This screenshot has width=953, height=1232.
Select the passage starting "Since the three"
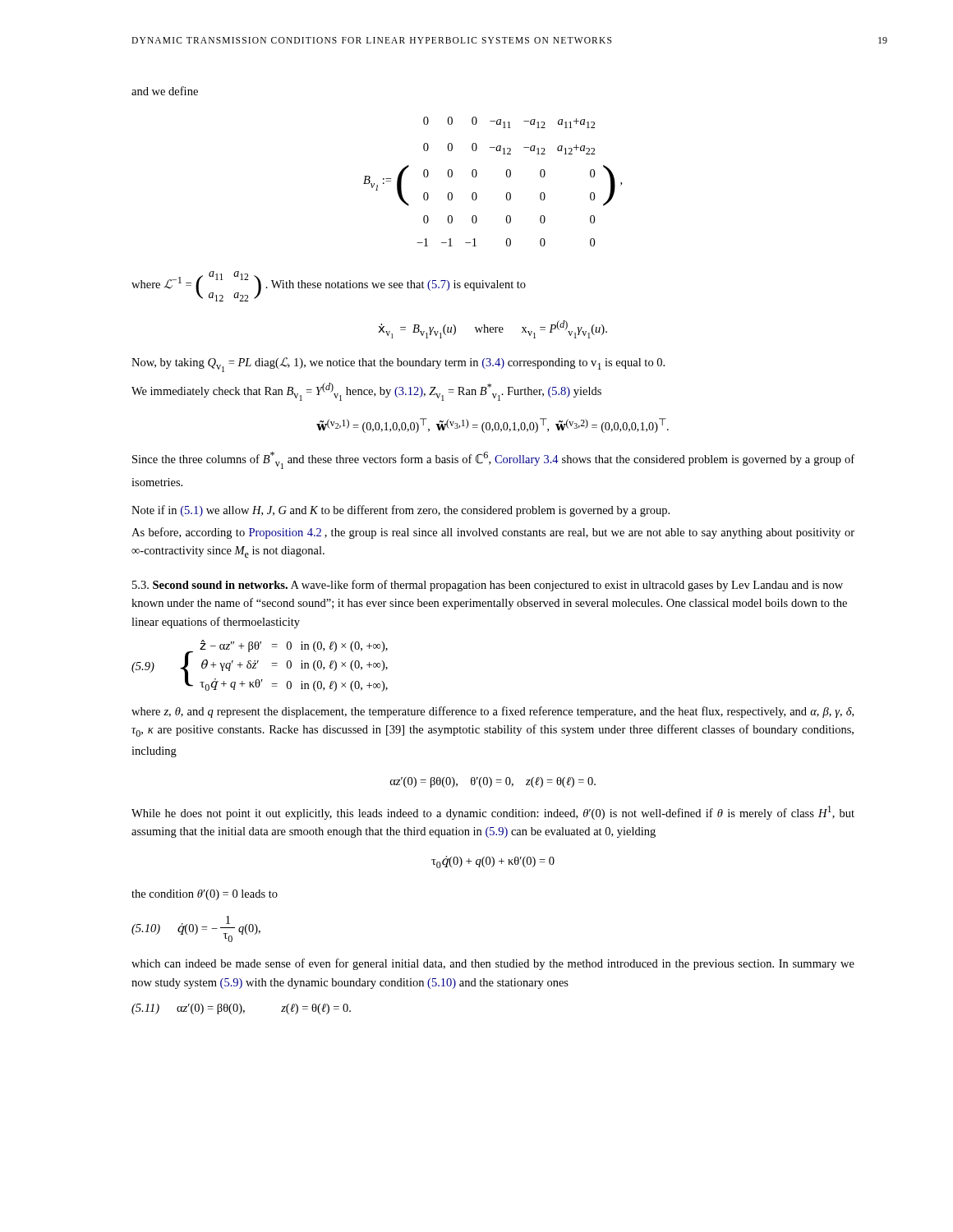[493, 469]
